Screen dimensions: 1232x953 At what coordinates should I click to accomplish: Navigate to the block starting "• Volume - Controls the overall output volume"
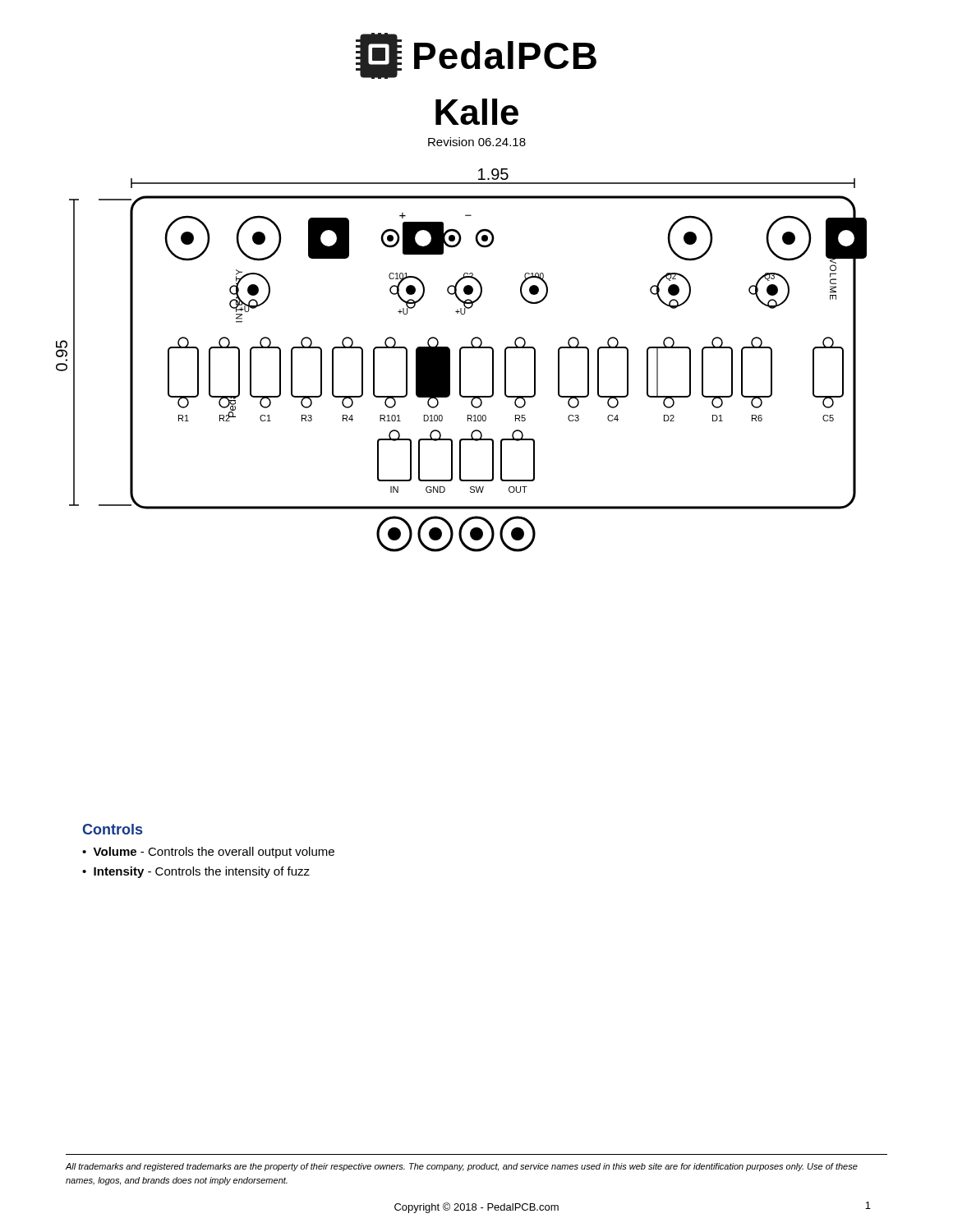click(209, 851)
